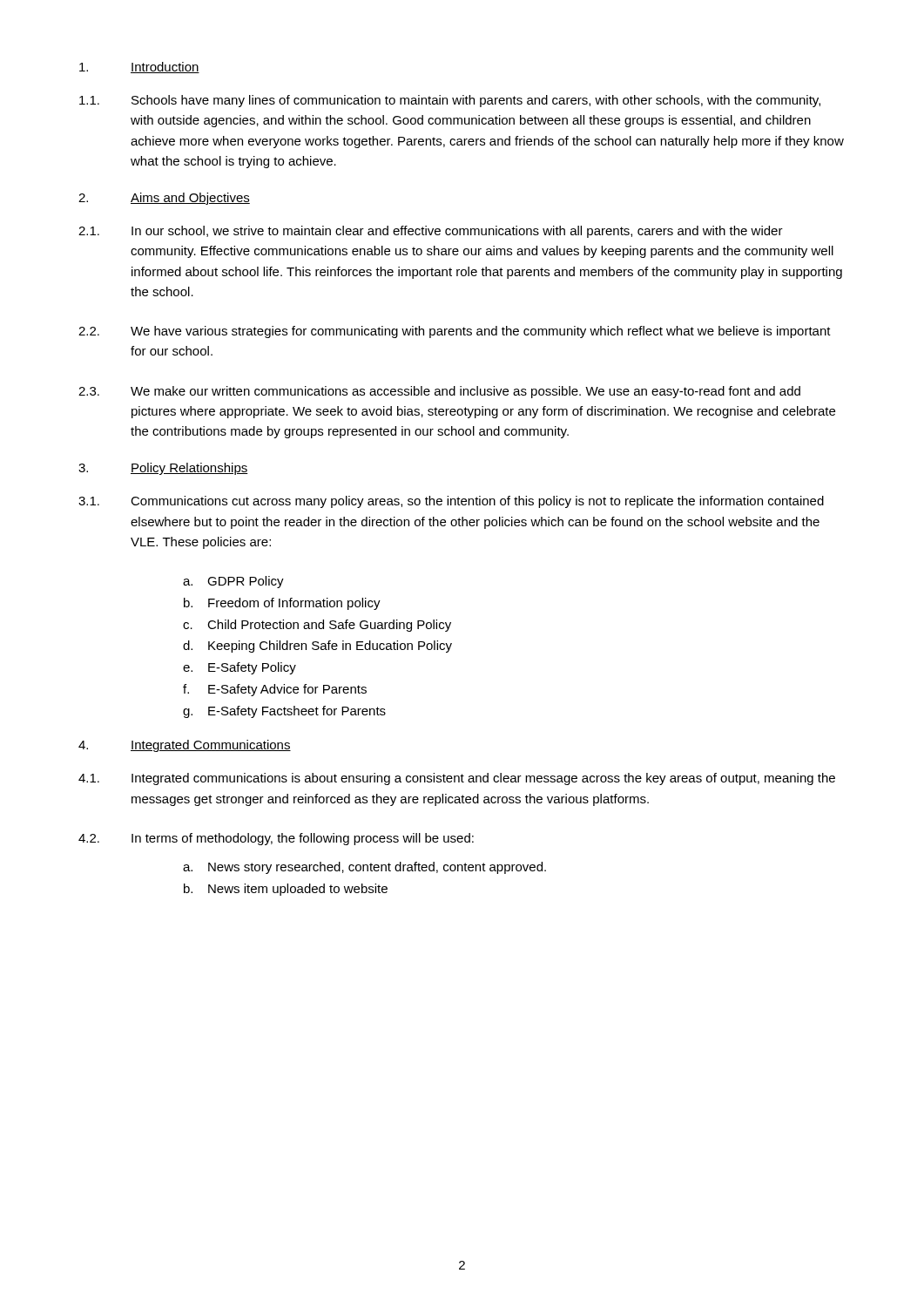
Task: Locate the text "g.E-Safety Factsheet for Parents"
Action: [284, 711]
